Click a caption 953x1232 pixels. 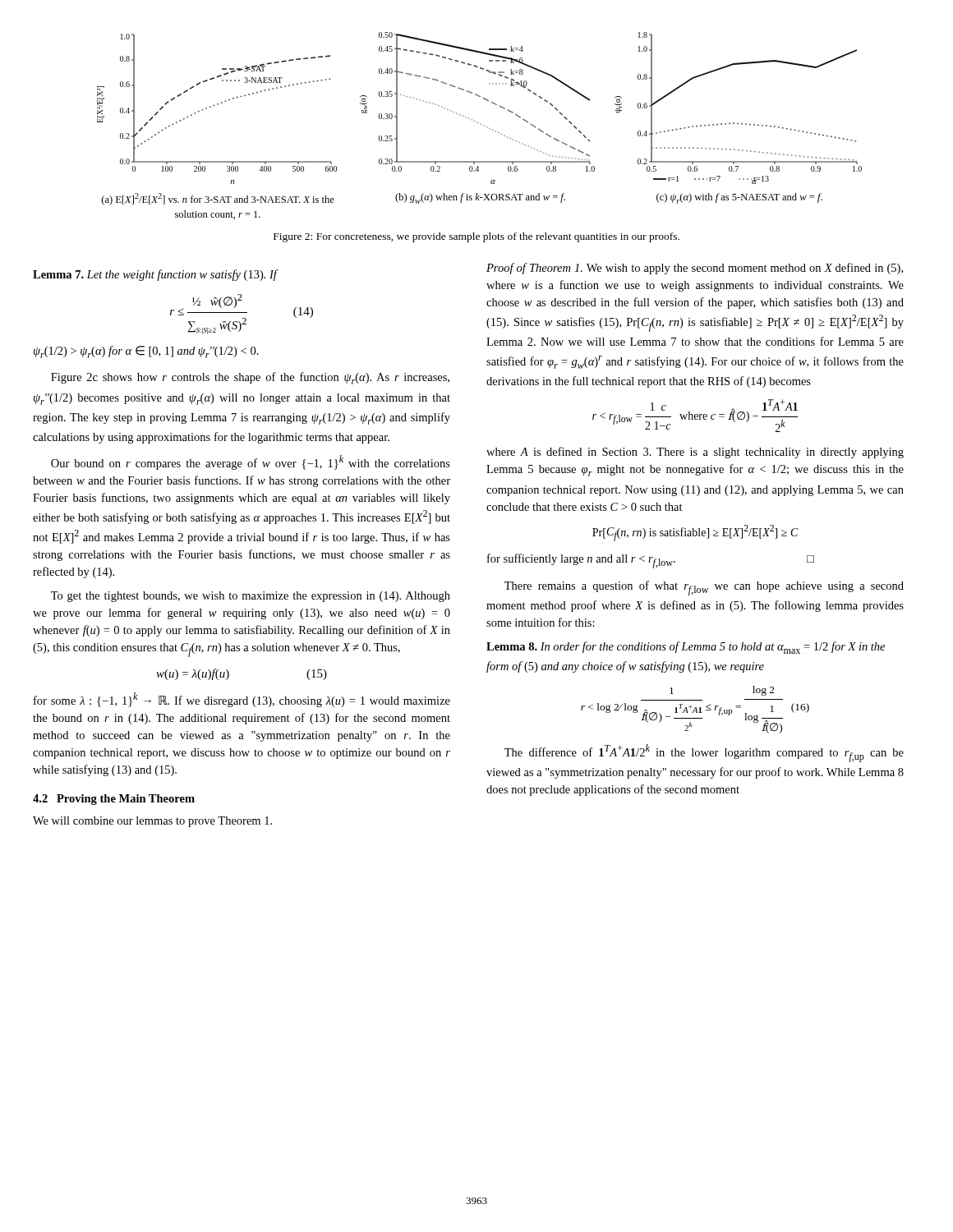476,236
